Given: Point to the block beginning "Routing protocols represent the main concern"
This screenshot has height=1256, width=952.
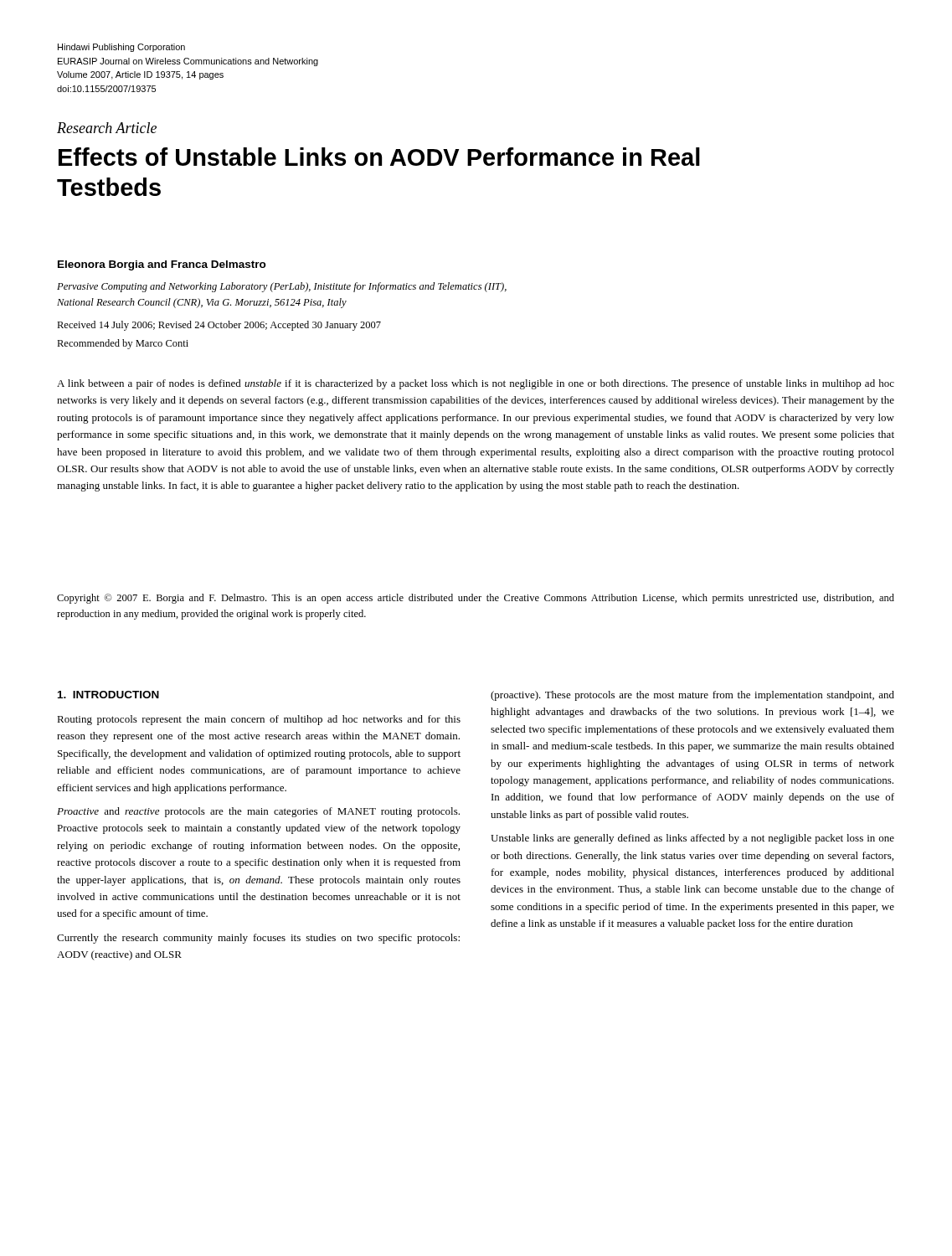Looking at the screenshot, I should click(x=259, y=837).
